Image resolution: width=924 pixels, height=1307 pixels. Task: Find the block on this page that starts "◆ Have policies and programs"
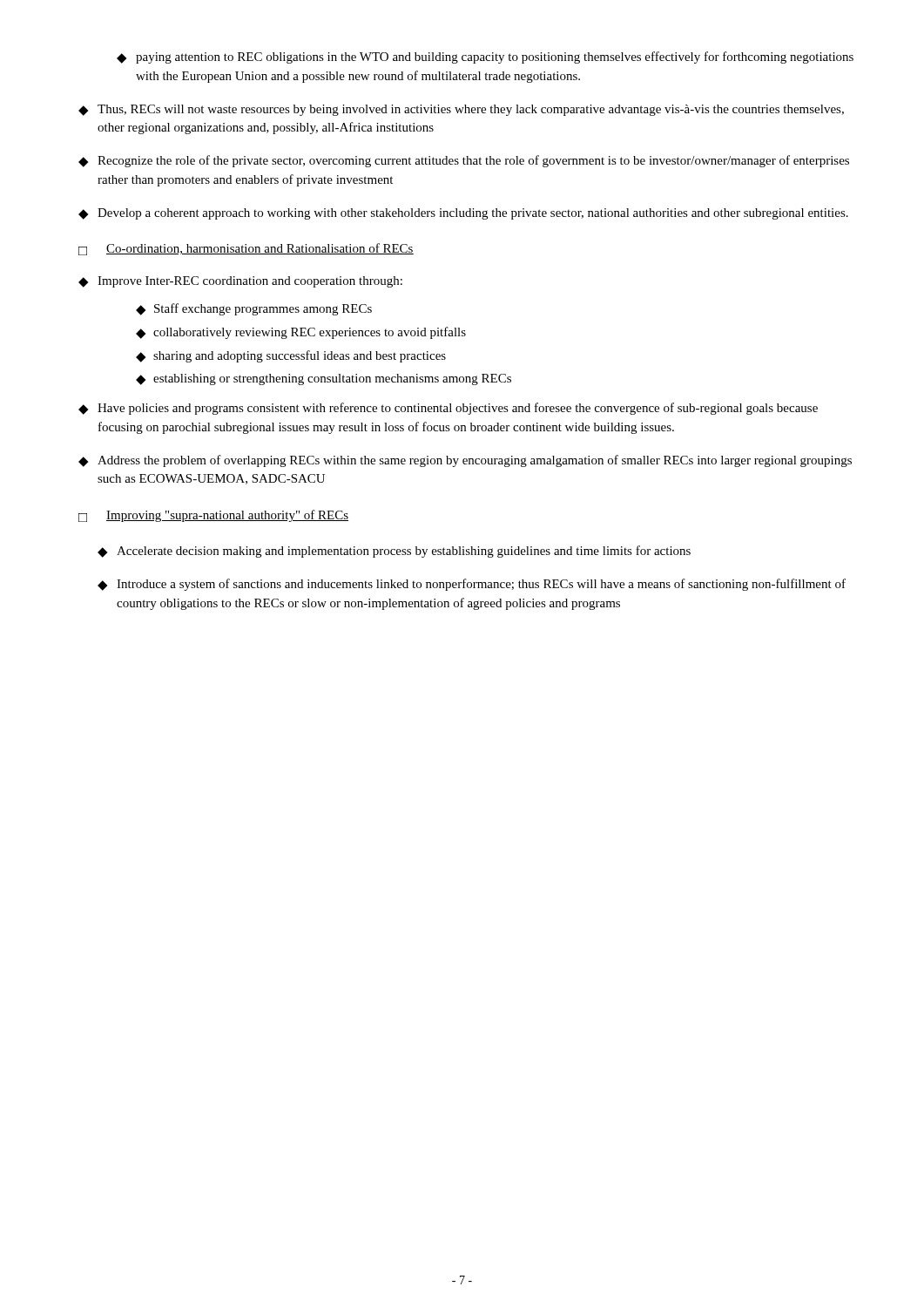[469, 418]
